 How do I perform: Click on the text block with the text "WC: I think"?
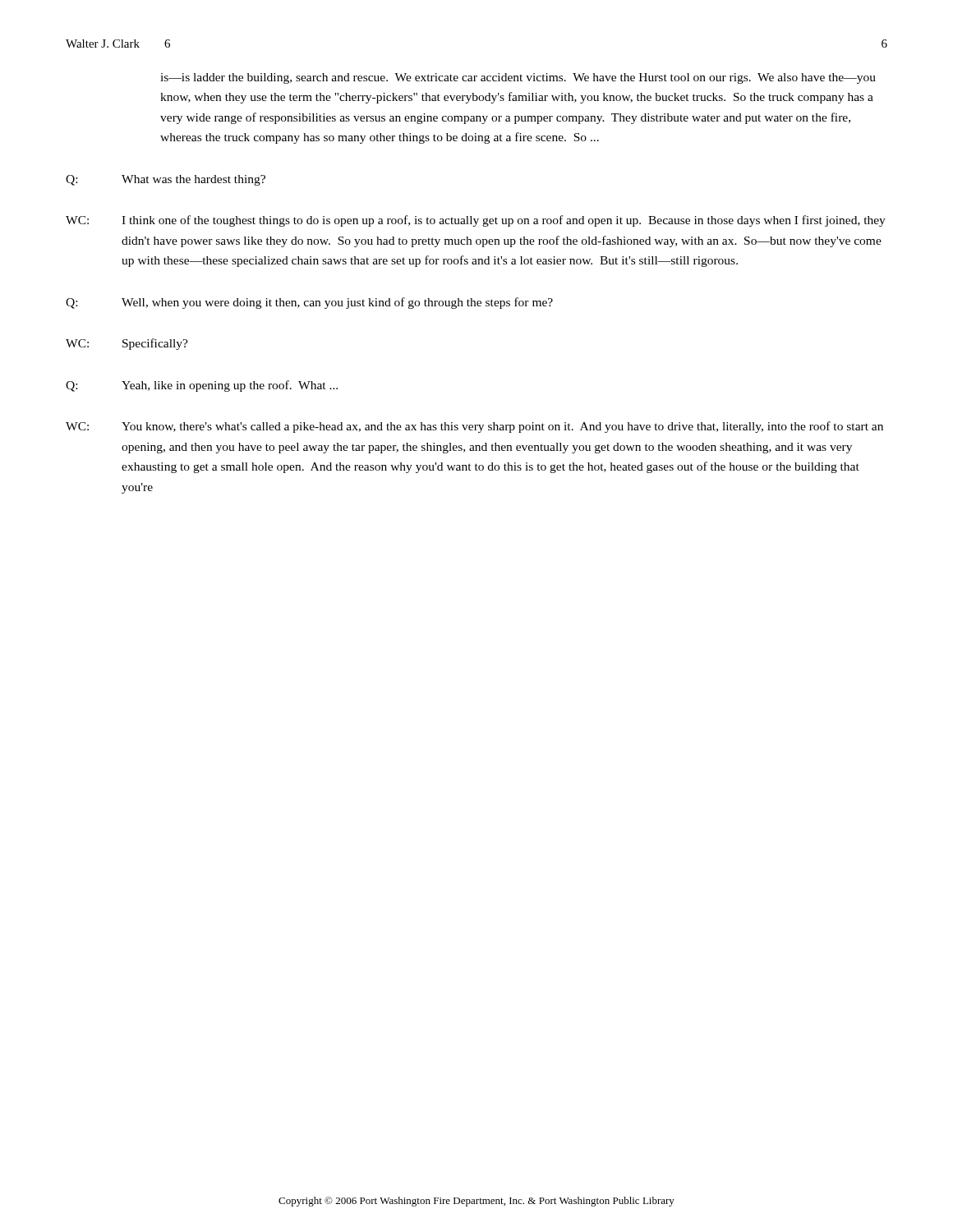[x=476, y=241]
